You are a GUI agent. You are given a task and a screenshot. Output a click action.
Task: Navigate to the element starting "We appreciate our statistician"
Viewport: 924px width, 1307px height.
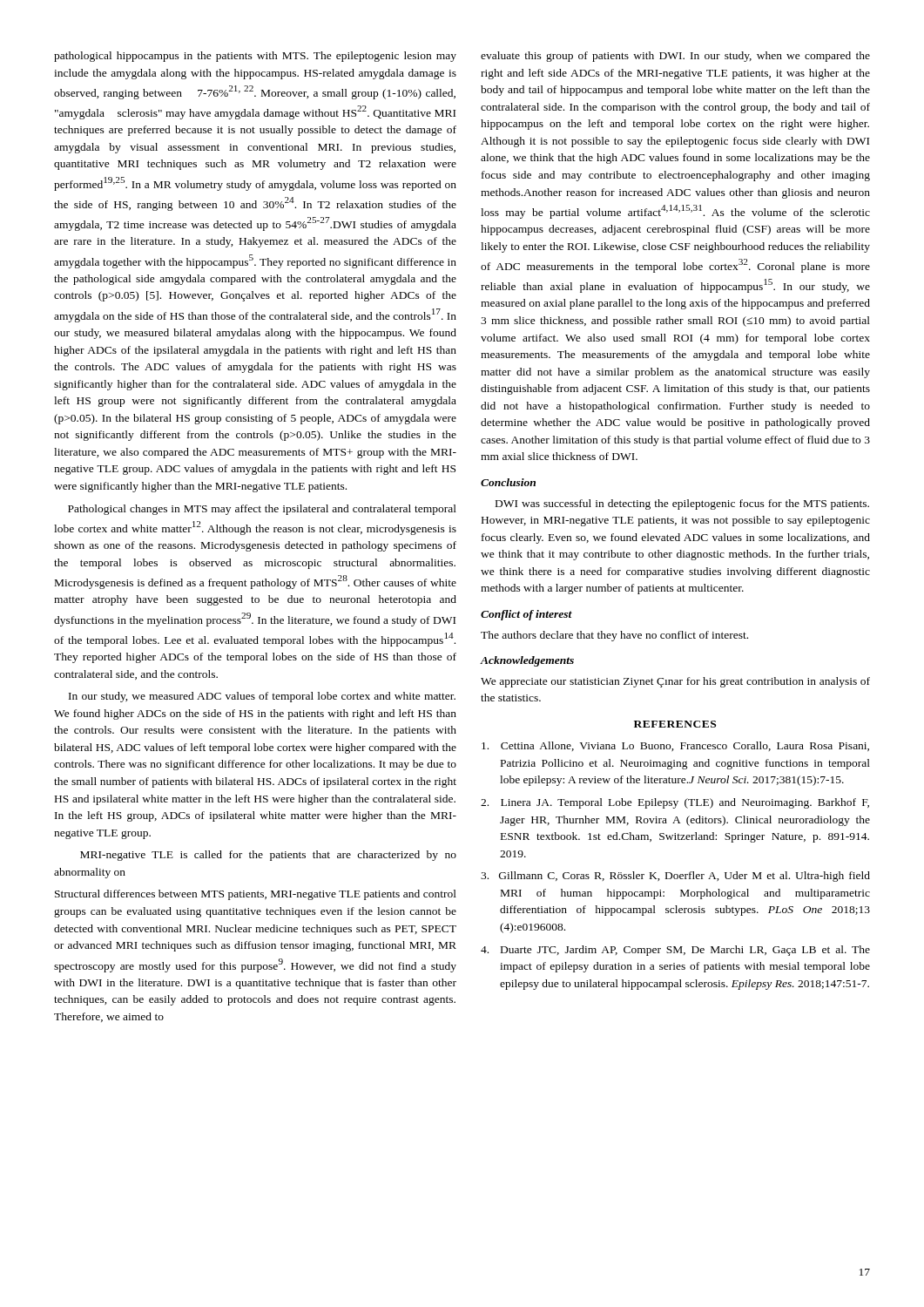(675, 689)
